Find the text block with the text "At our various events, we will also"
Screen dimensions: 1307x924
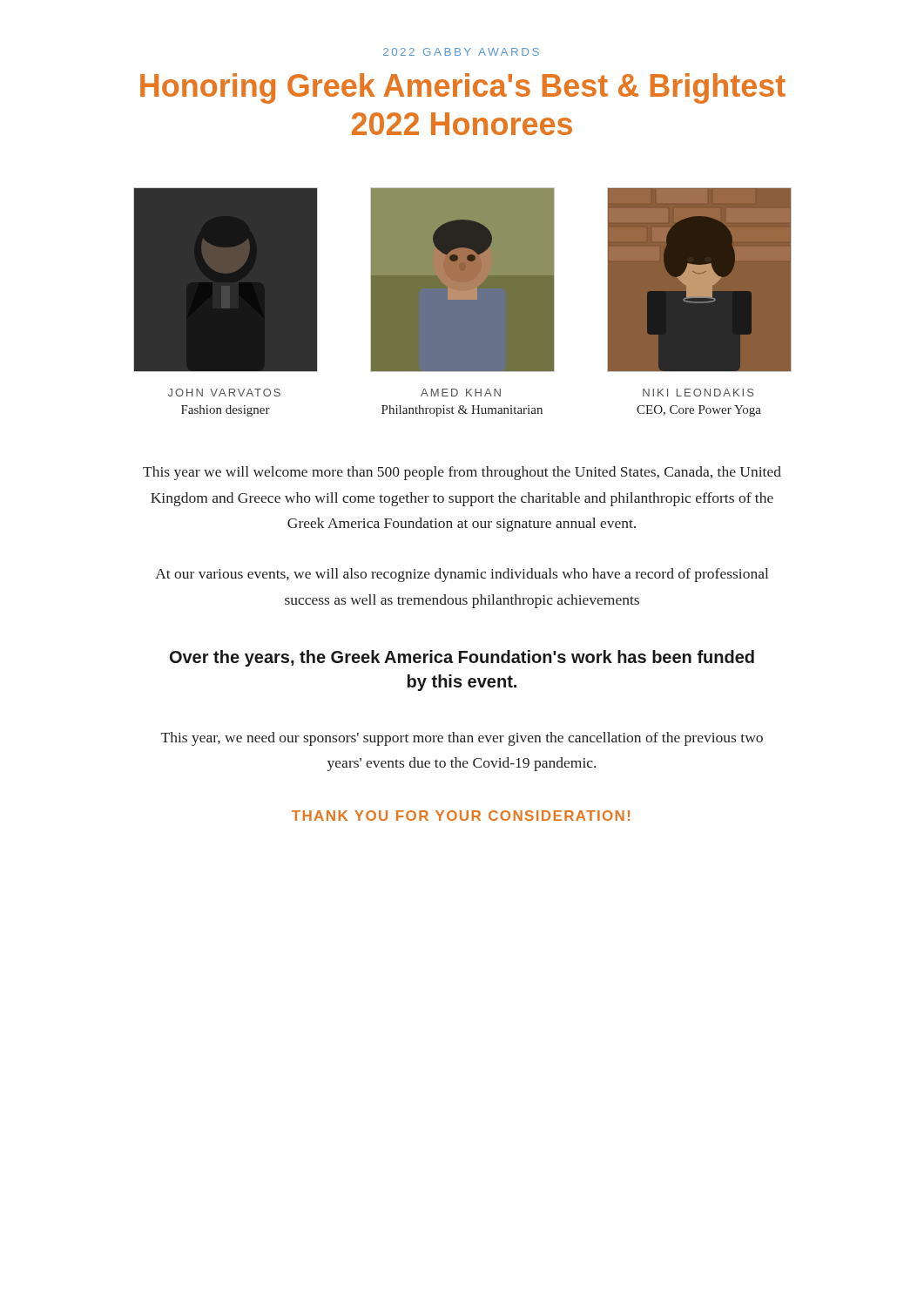point(462,586)
